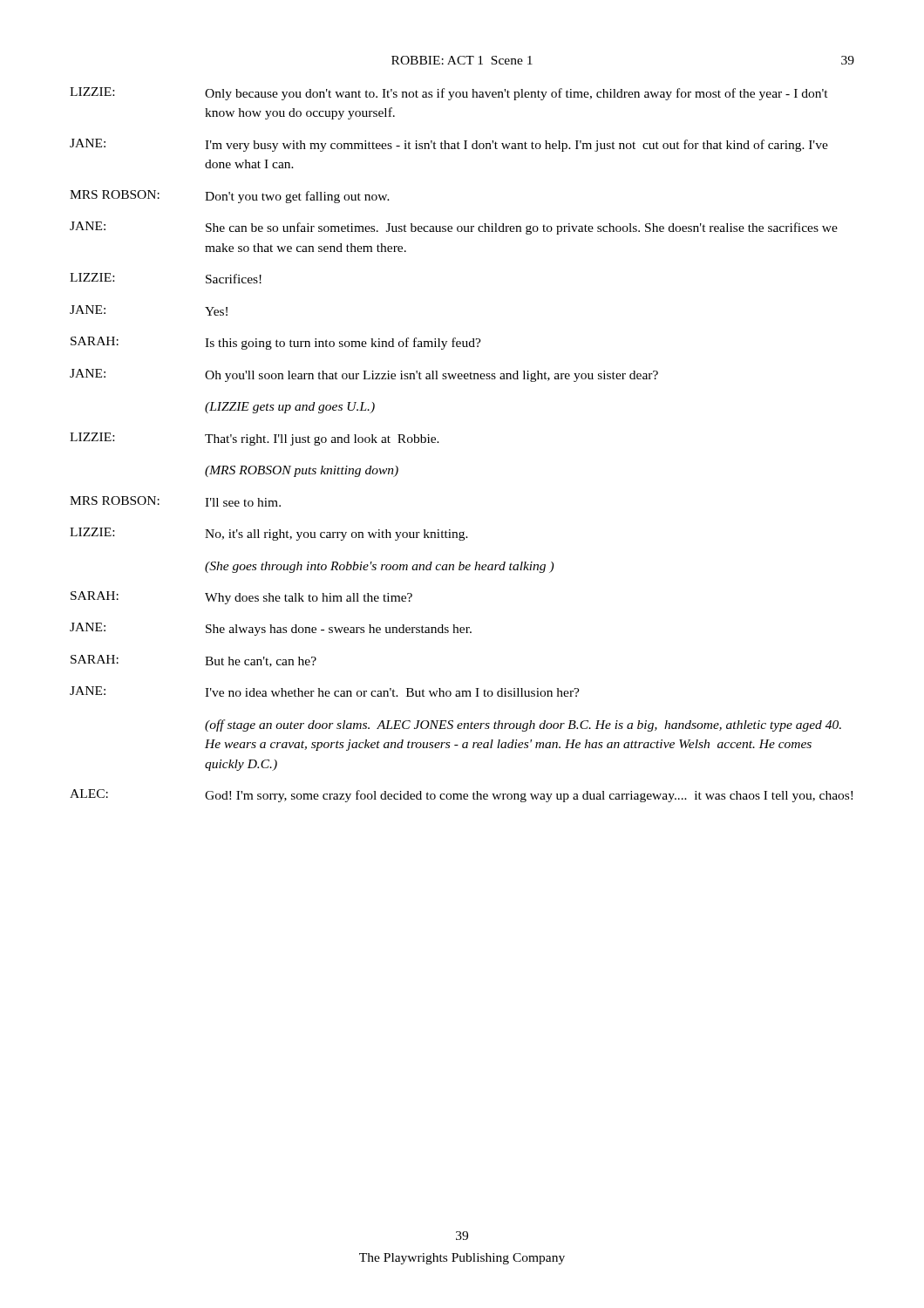This screenshot has height=1308, width=924.
Task: Select the list item containing "LIZZIE: Only because you don't"
Action: point(462,103)
